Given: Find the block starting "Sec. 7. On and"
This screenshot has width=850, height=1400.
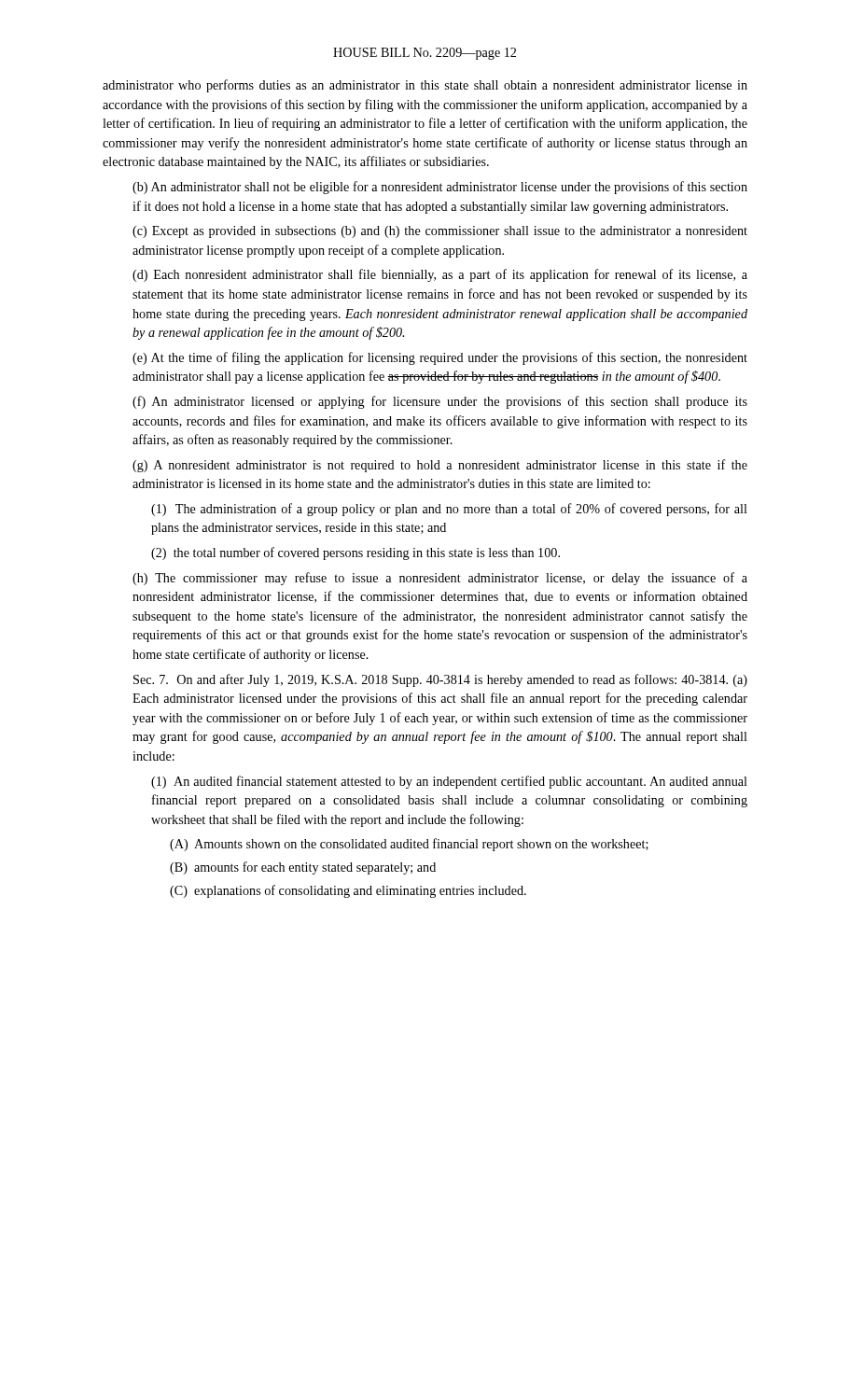Looking at the screenshot, I should (x=440, y=718).
